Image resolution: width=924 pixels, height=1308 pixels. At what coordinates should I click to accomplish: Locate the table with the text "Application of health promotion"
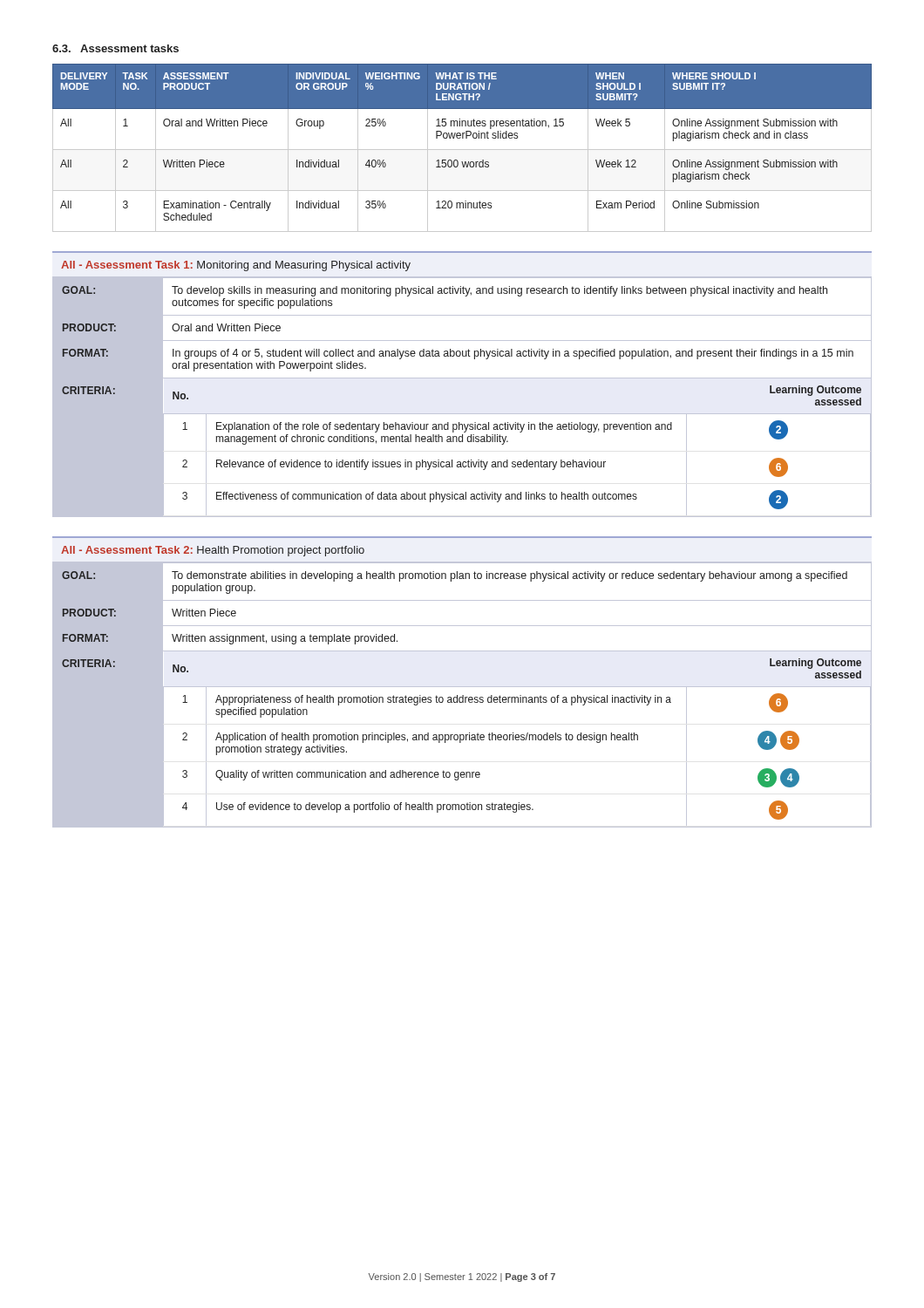point(462,695)
